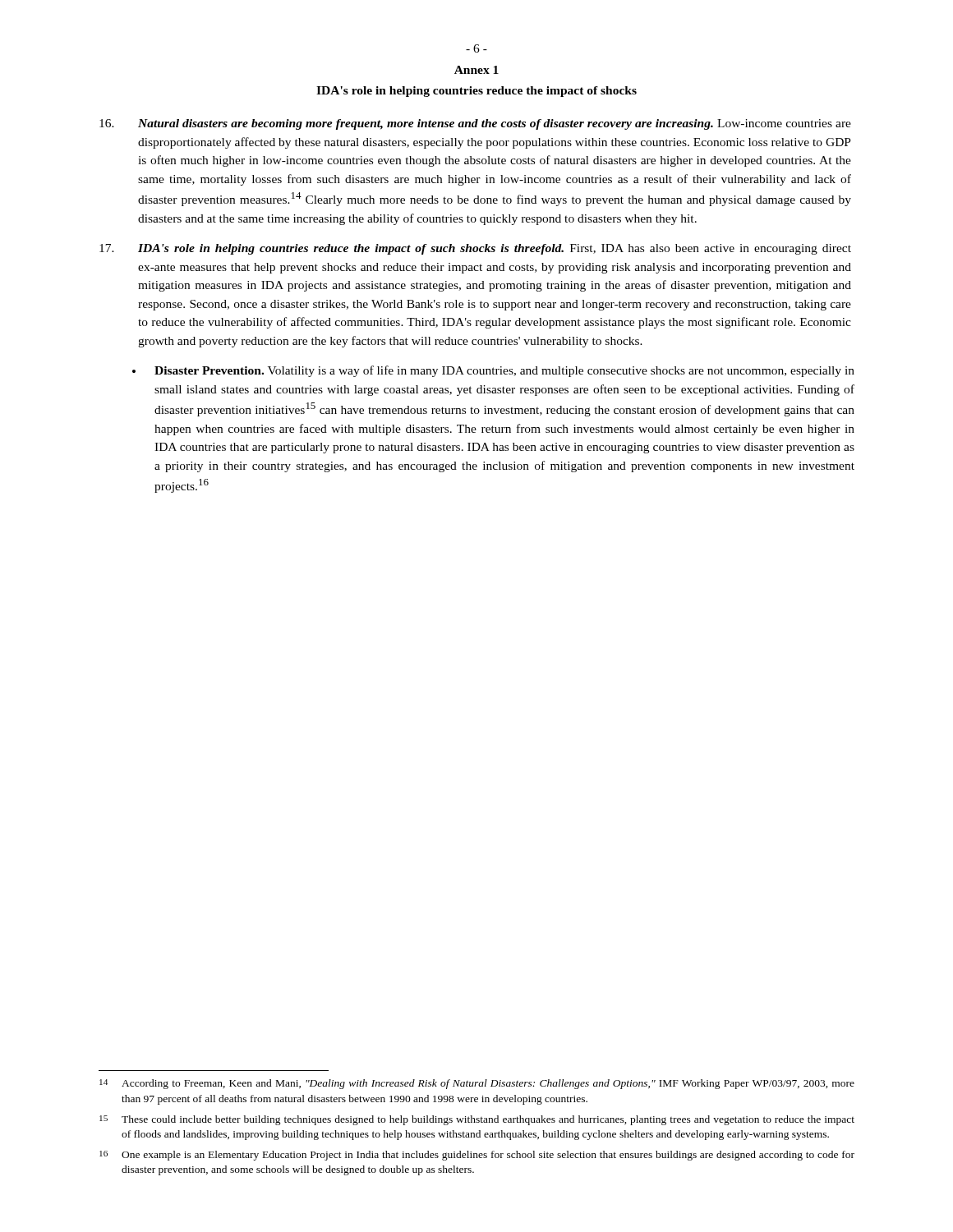The image size is (953, 1232).
Task: Find the element starting "16 One example is an Elementary Education"
Action: [476, 1163]
